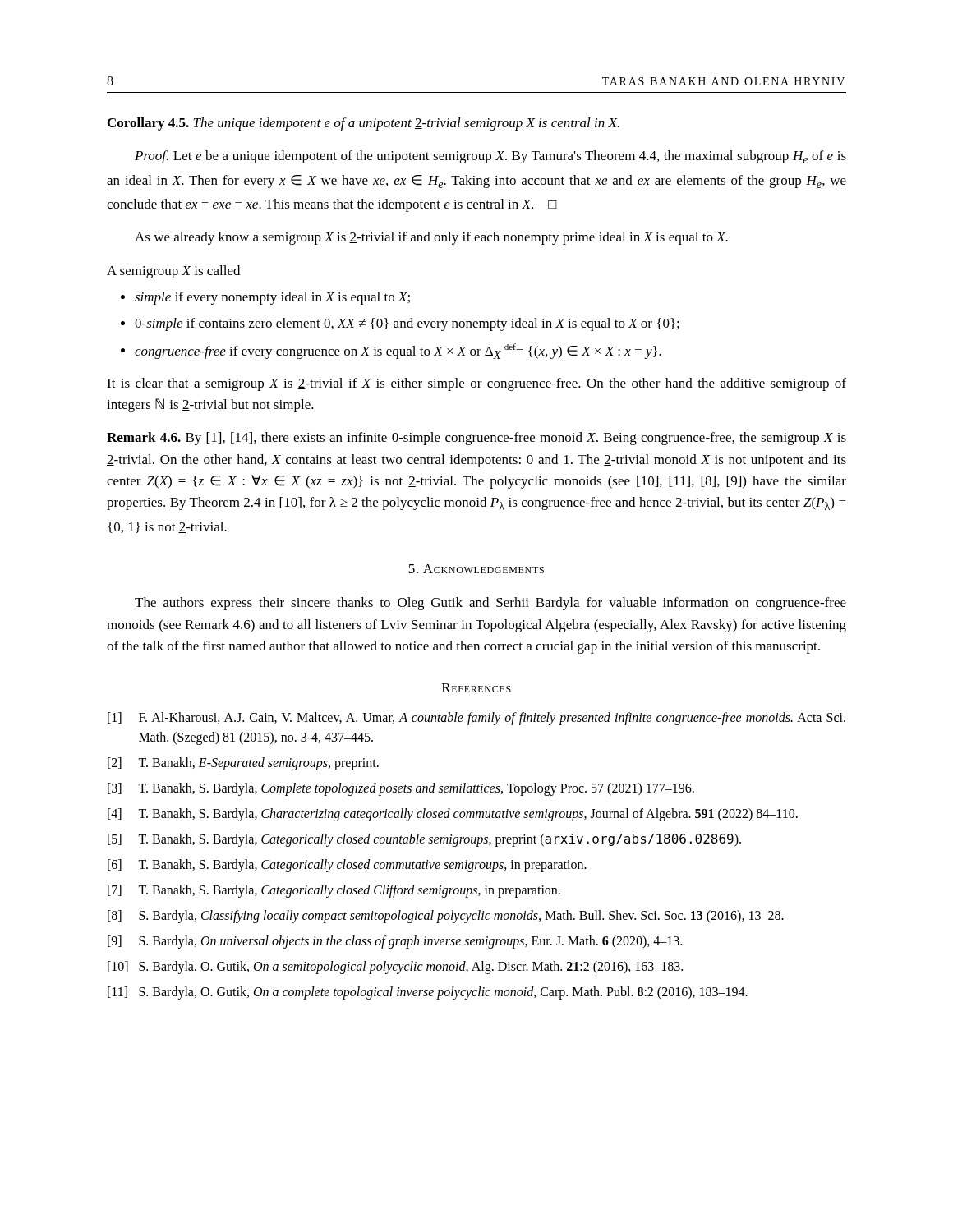Select the text block containing "It is clear that a semigroup X"
Viewport: 953px width, 1232px height.
click(476, 394)
